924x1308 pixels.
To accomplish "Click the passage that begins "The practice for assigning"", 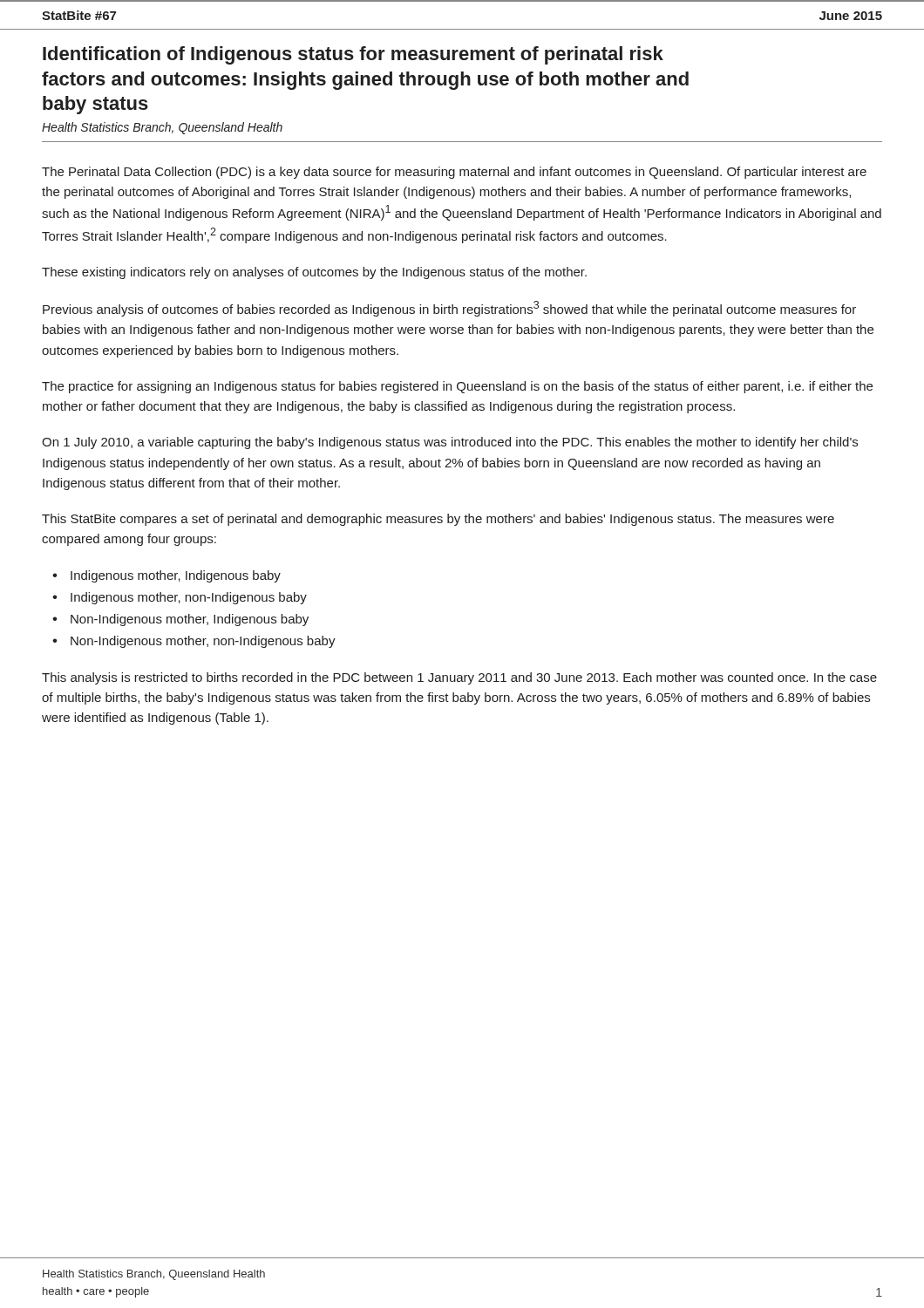I will pyautogui.click(x=458, y=396).
